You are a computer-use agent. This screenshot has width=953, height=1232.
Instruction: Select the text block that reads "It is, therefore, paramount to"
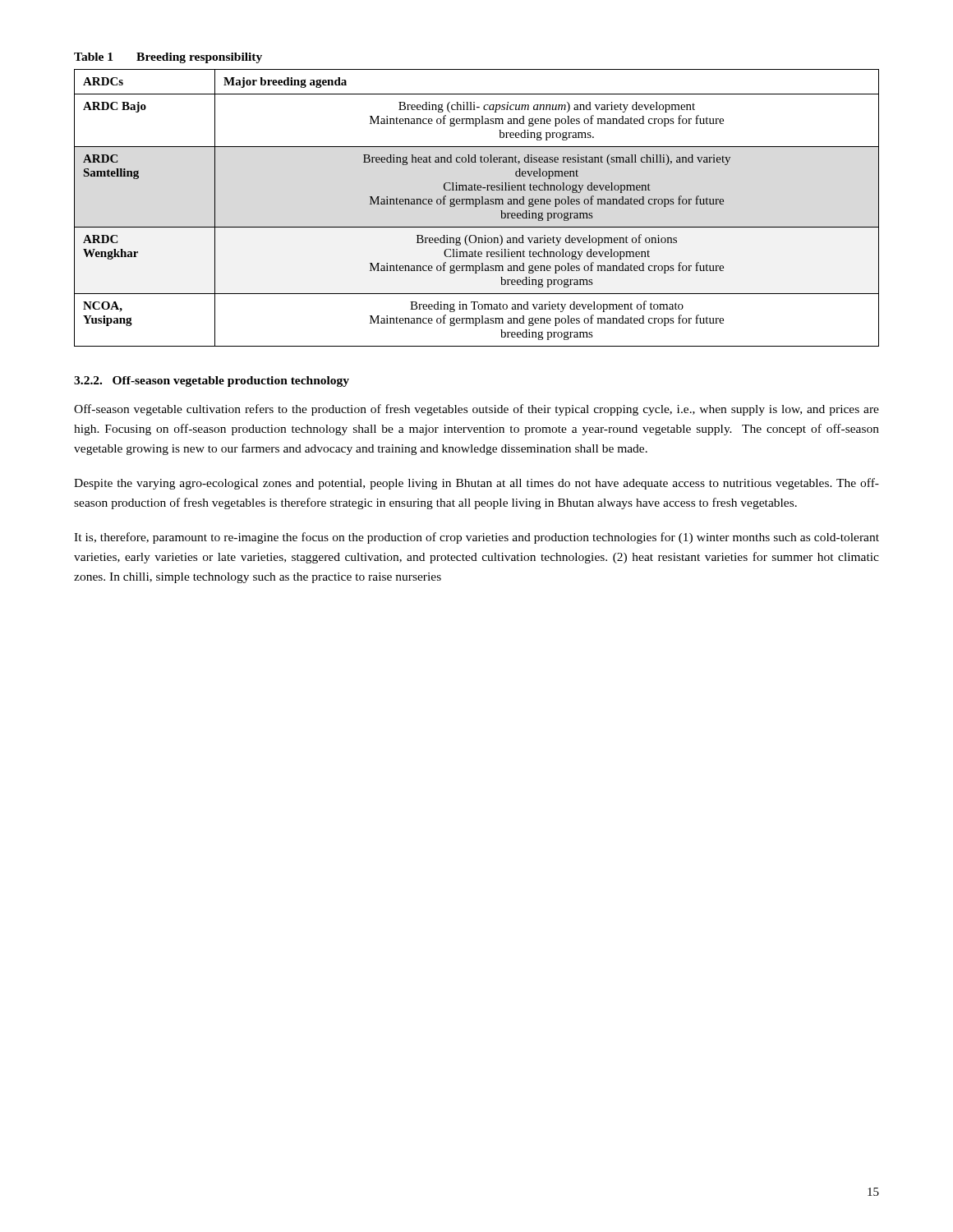point(476,557)
